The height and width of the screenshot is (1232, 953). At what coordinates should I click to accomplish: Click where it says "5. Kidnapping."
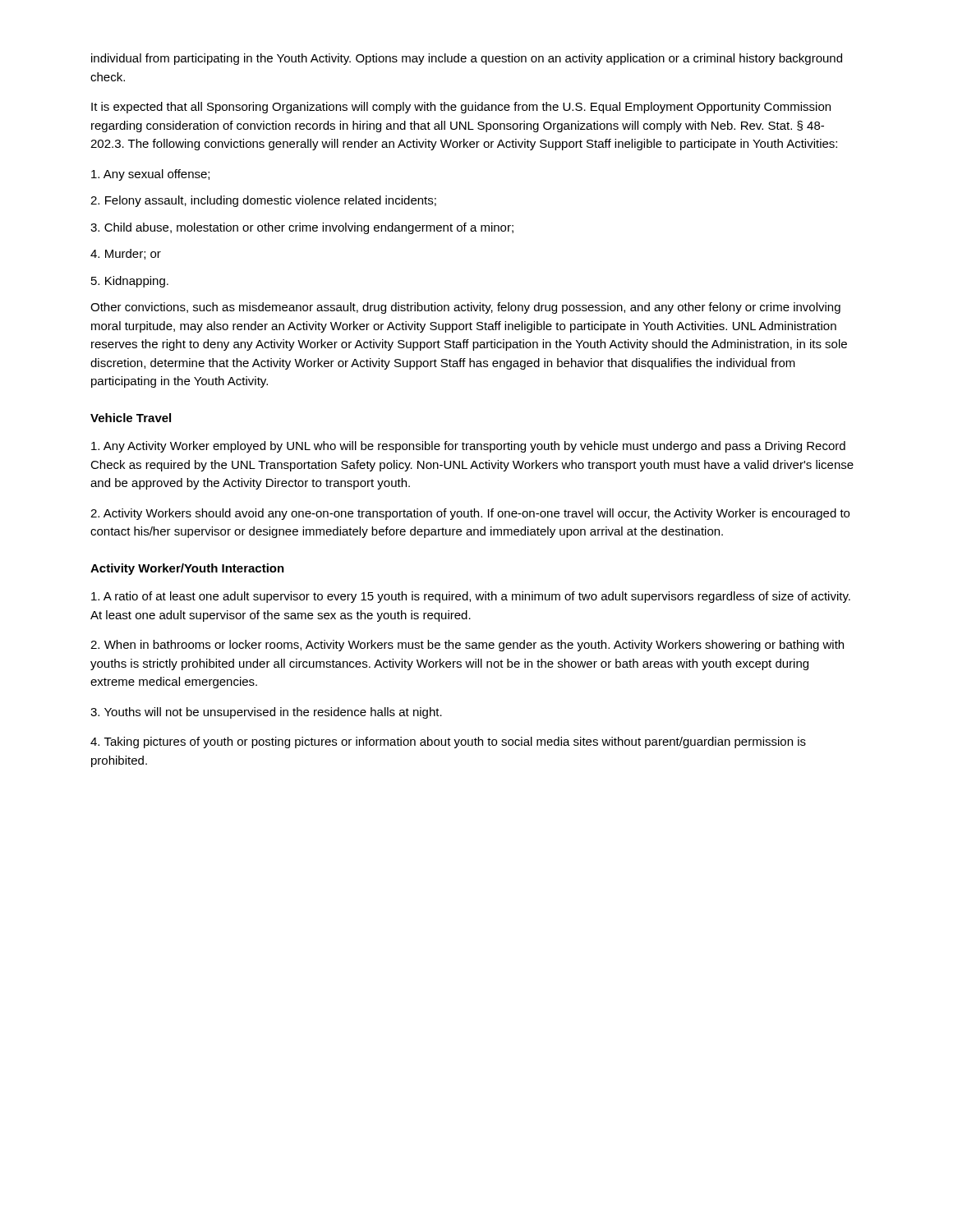coord(130,280)
